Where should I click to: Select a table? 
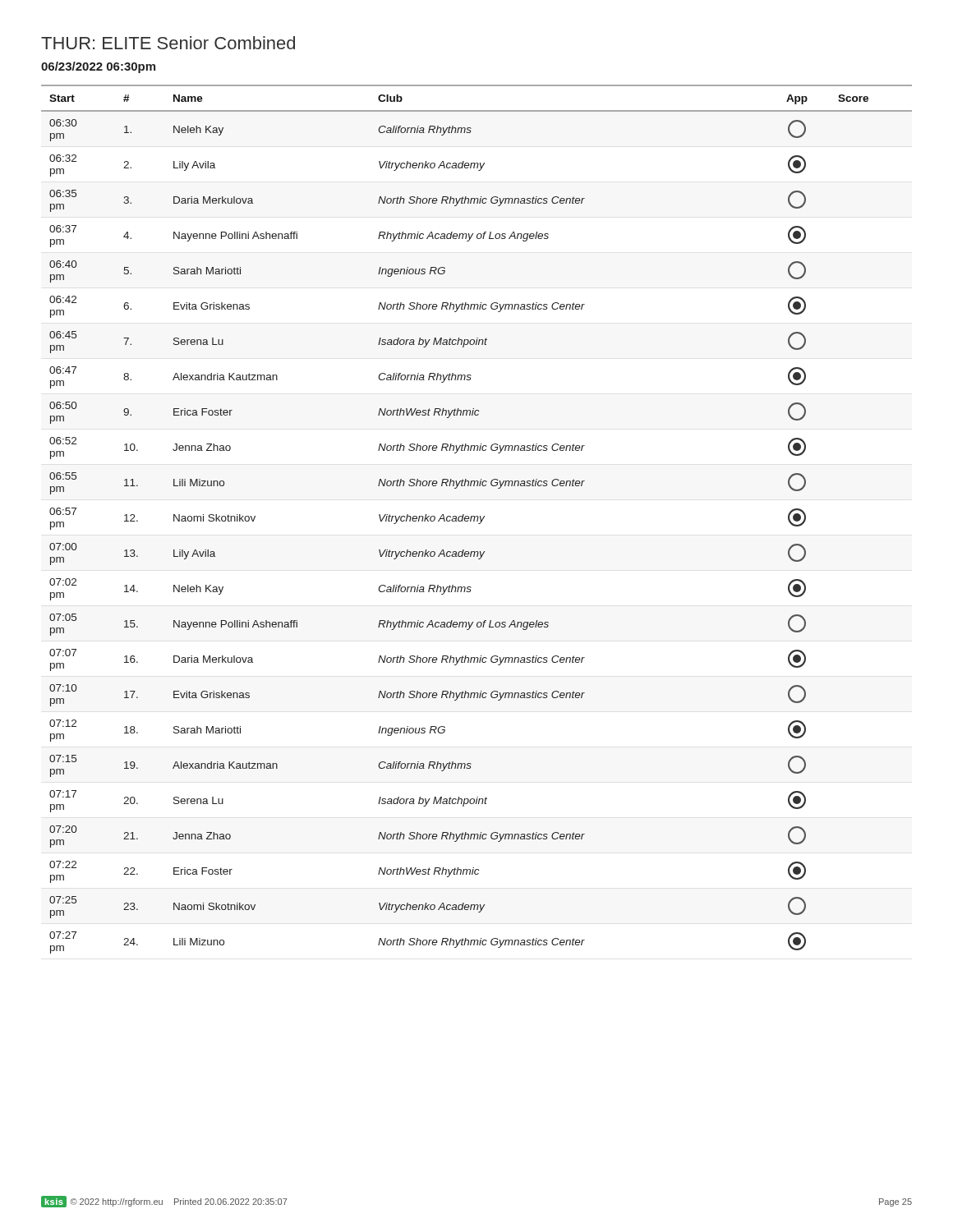(476, 522)
